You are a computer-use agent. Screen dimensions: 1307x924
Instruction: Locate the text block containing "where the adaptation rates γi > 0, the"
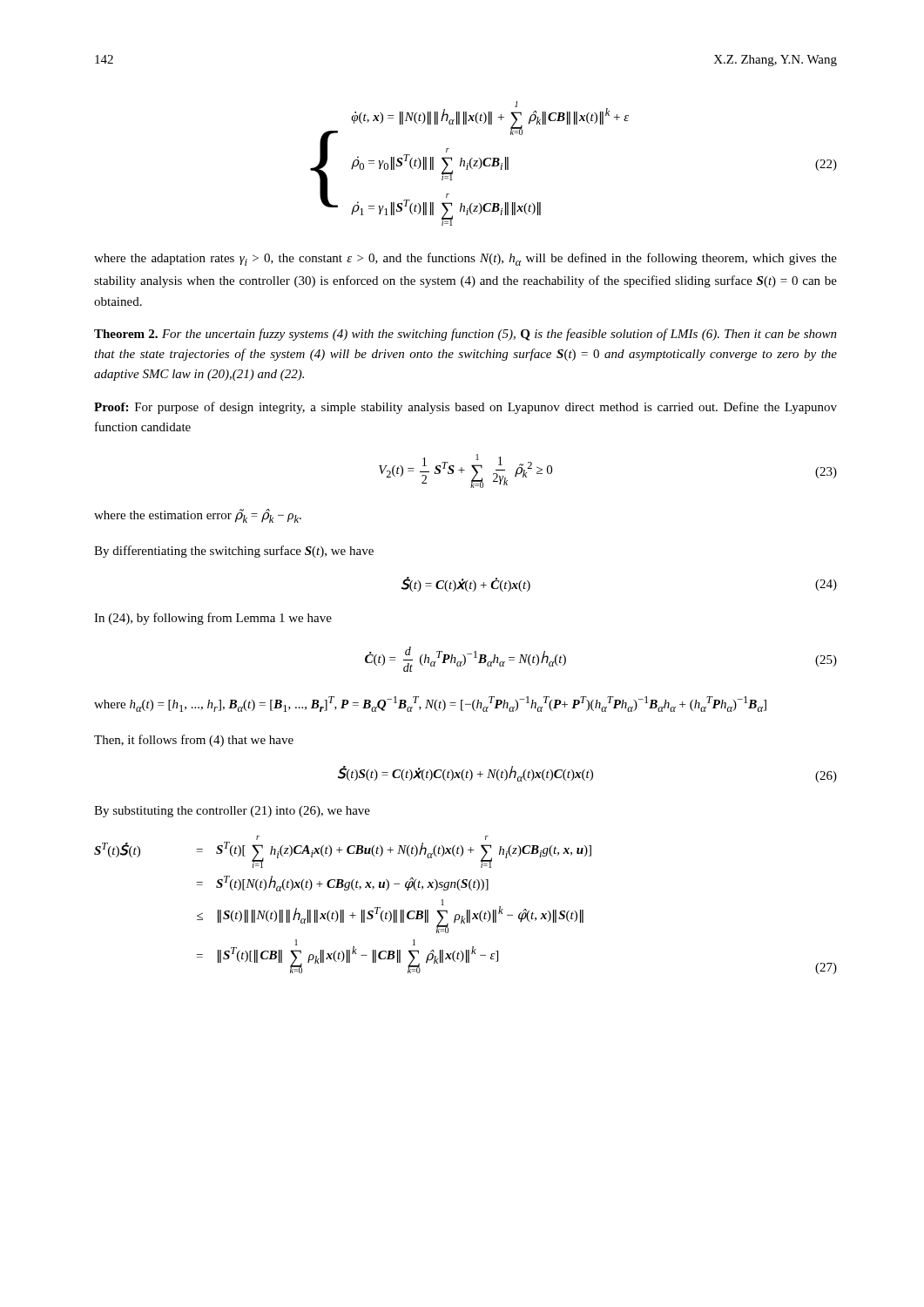(465, 280)
